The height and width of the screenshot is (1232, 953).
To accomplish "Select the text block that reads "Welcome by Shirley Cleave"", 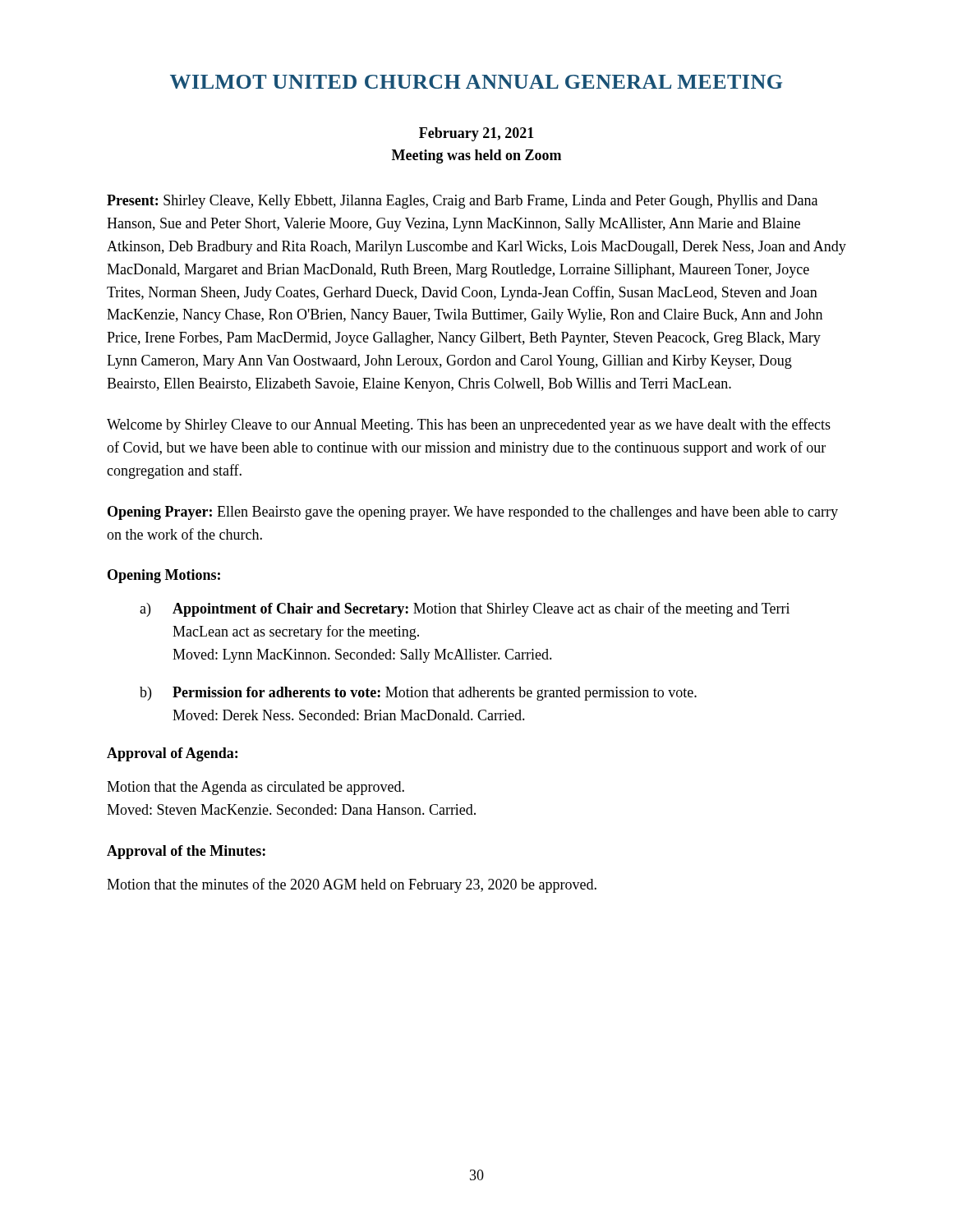I will 469,448.
